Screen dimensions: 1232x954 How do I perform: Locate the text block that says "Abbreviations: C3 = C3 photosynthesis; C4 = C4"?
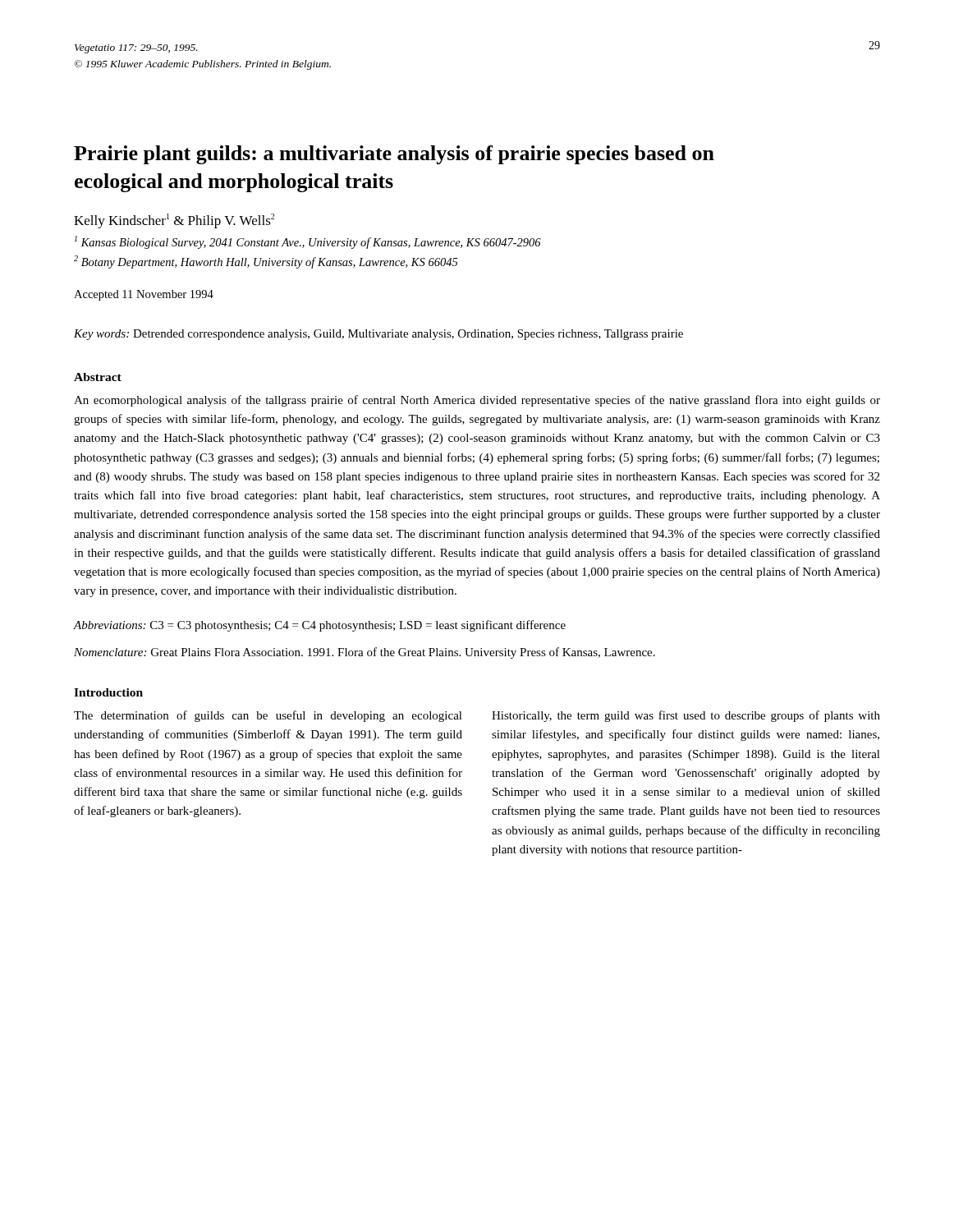[x=320, y=625]
